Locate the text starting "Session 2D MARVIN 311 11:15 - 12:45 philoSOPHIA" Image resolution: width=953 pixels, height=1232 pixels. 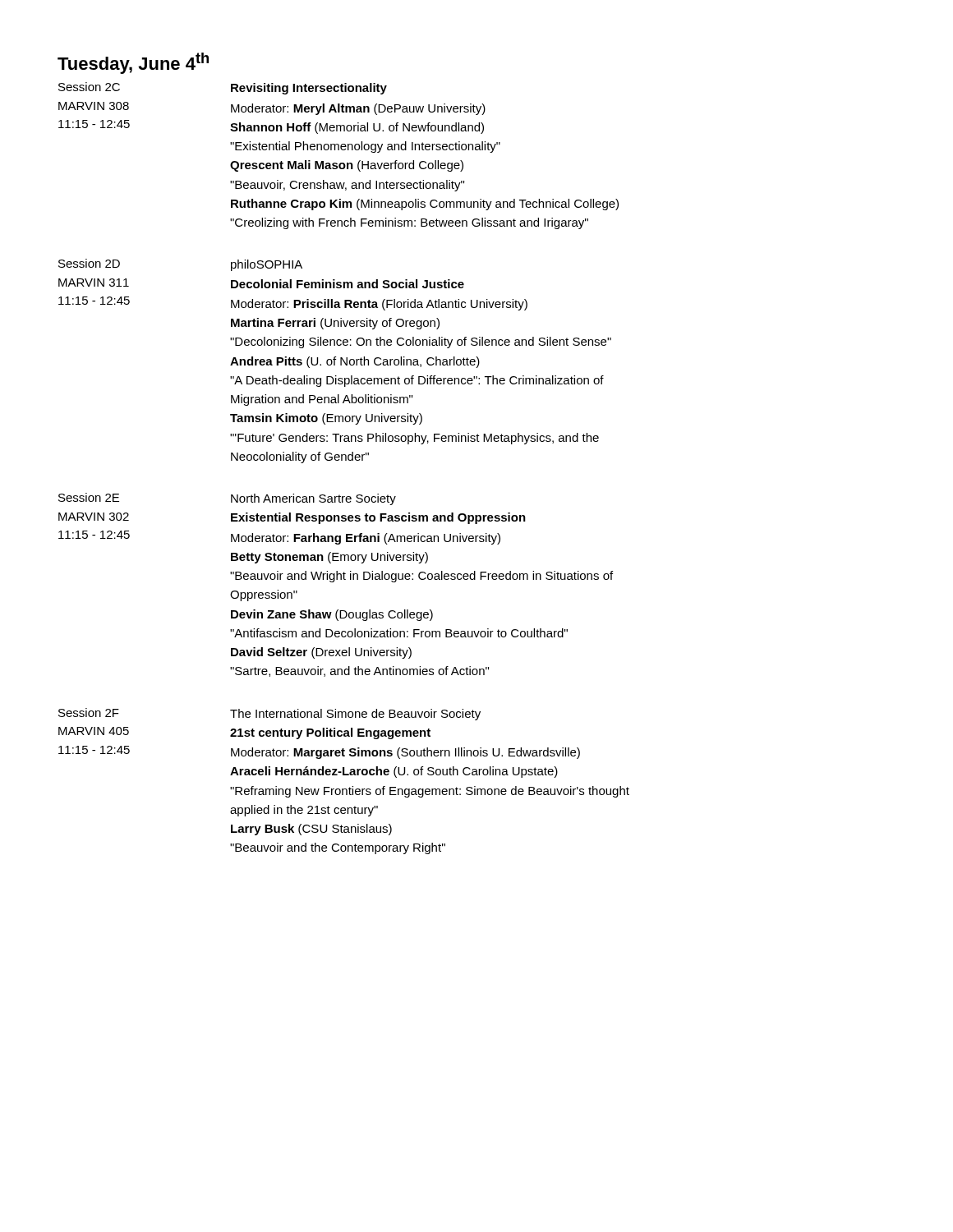coord(476,360)
